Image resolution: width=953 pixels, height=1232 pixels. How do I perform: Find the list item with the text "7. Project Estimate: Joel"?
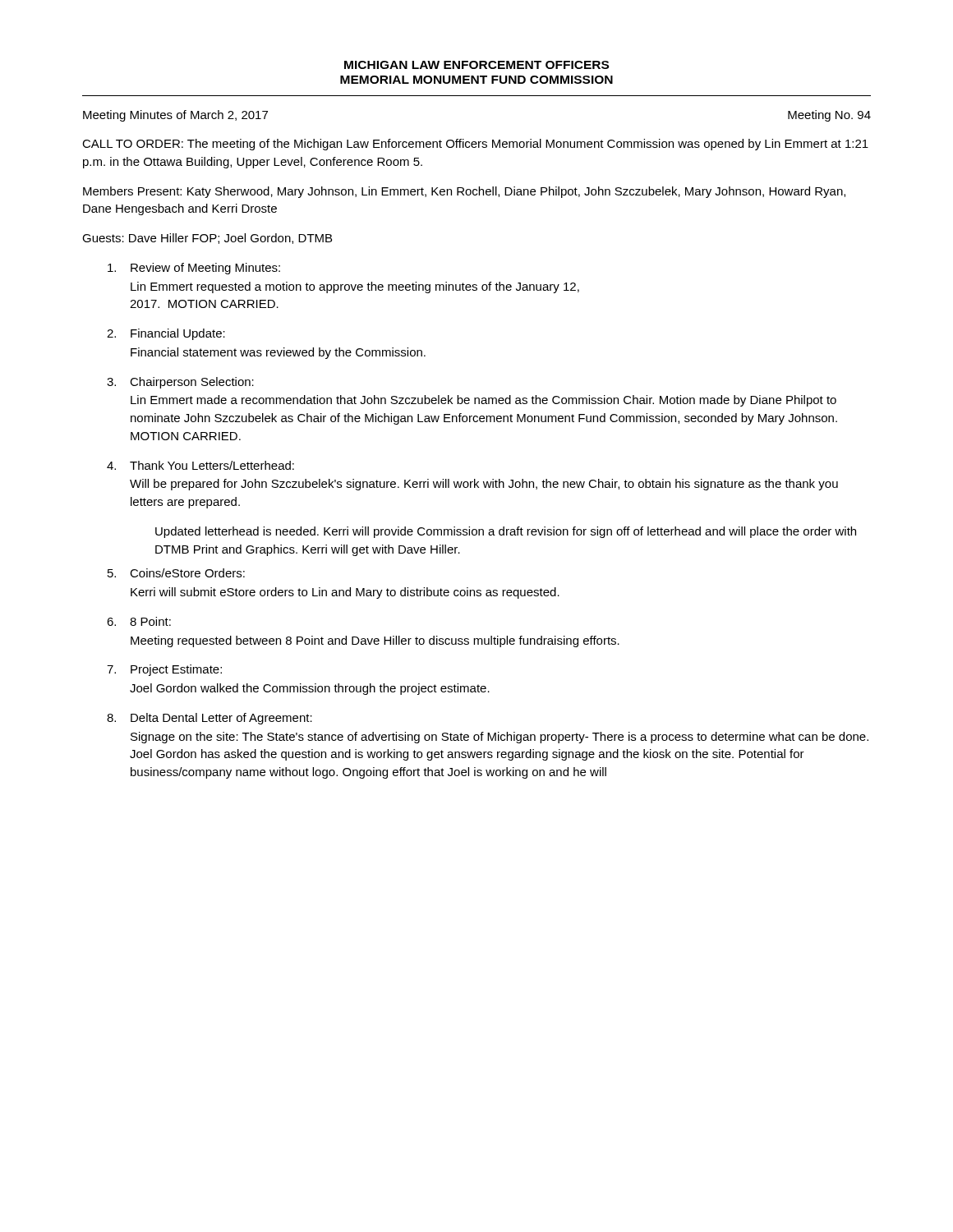click(489, 679)
